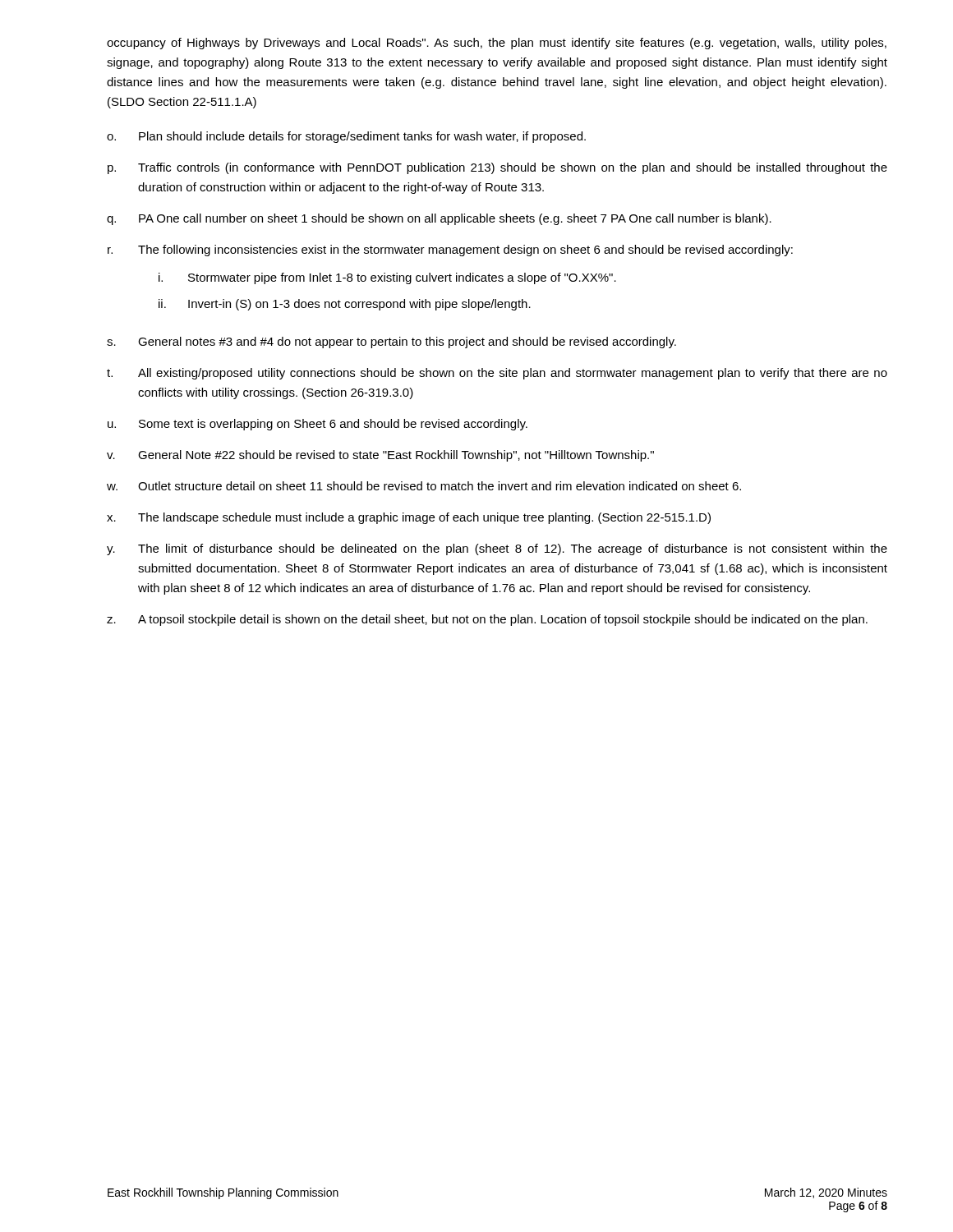The width and height of the screenshot is (953, 1232).
Task: Click the passage that begins "q. PA One call number on"
Action: tap(497, 218)
